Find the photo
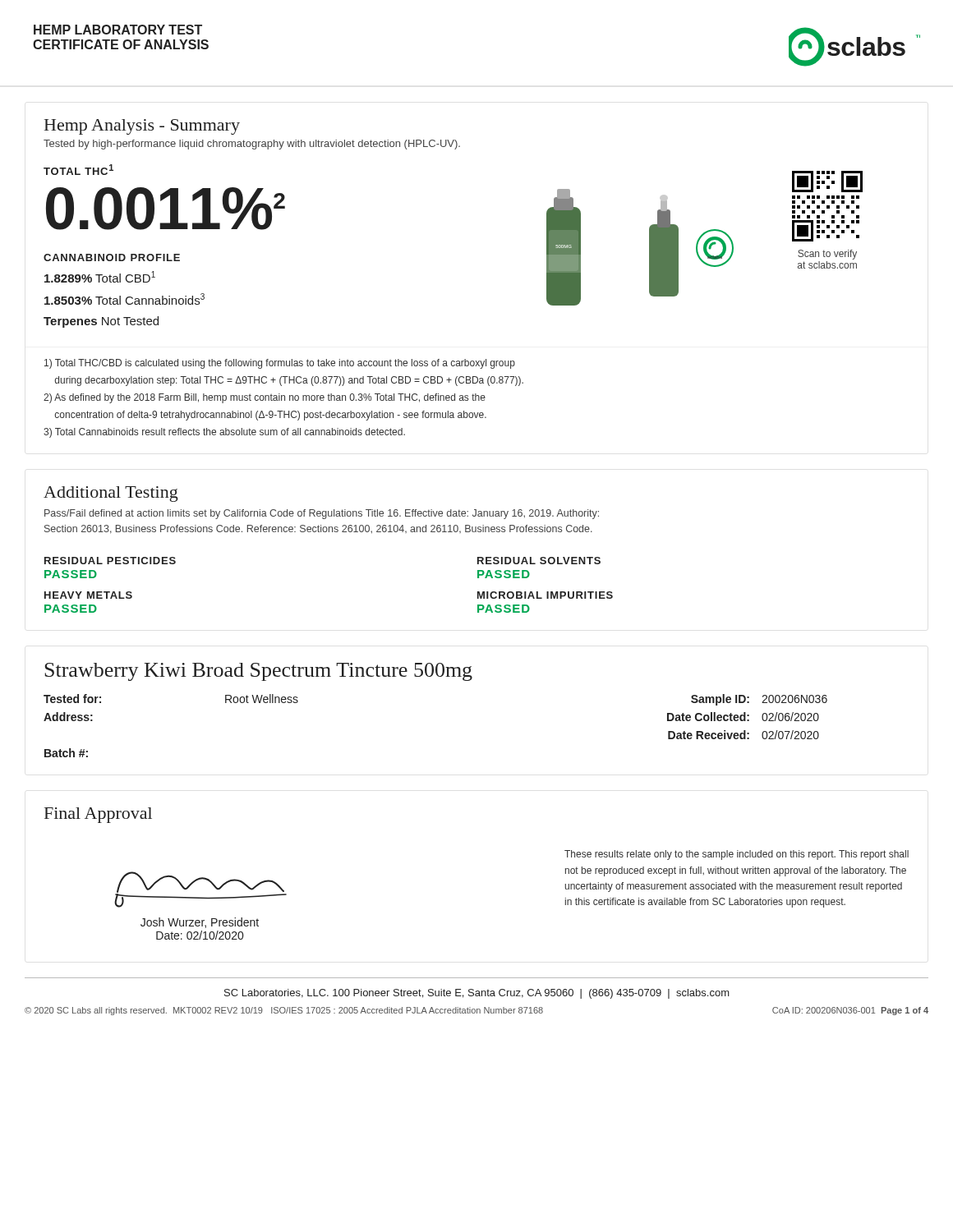 [638, 248]
